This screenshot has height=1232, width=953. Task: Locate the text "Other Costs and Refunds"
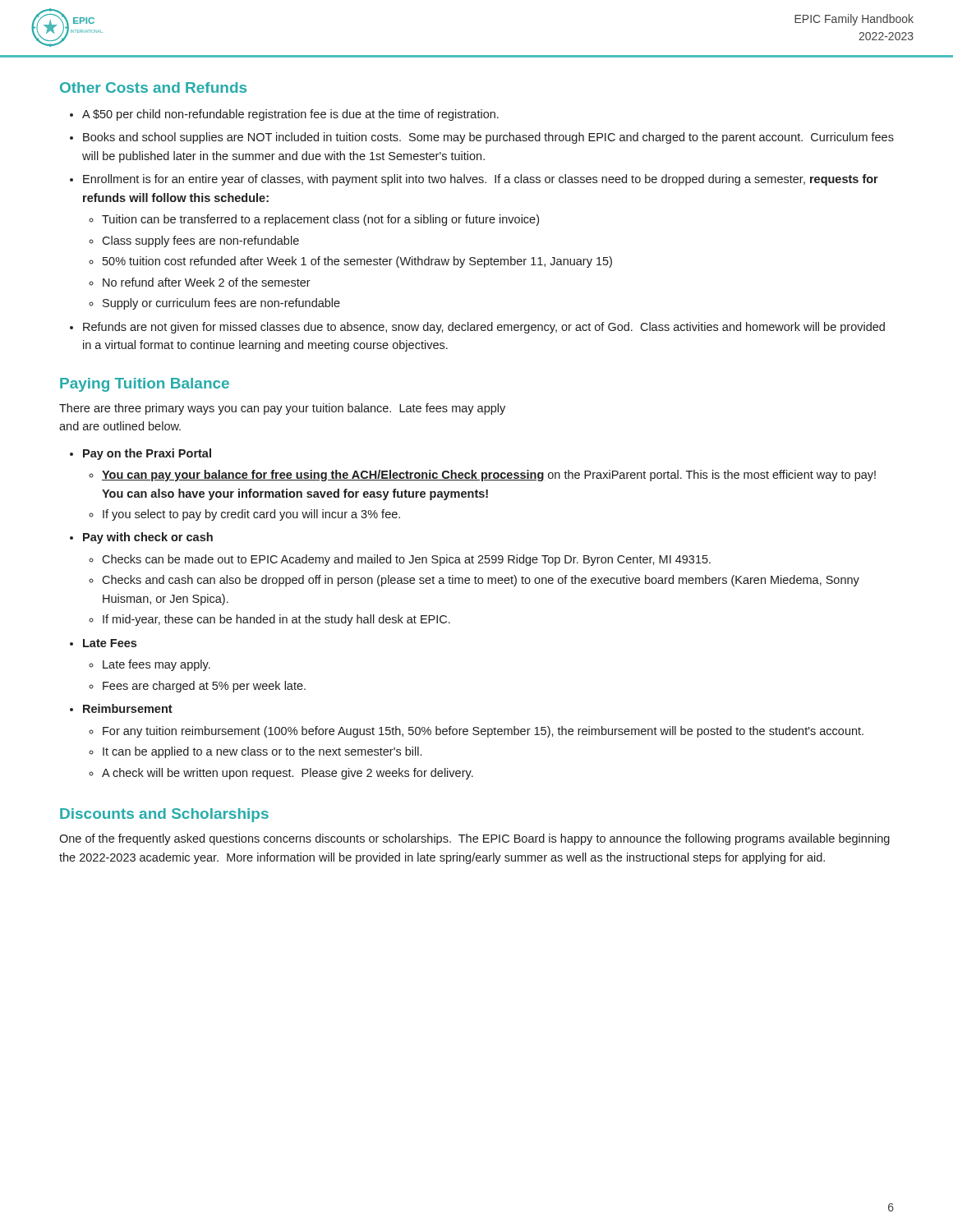click(153, 87)
